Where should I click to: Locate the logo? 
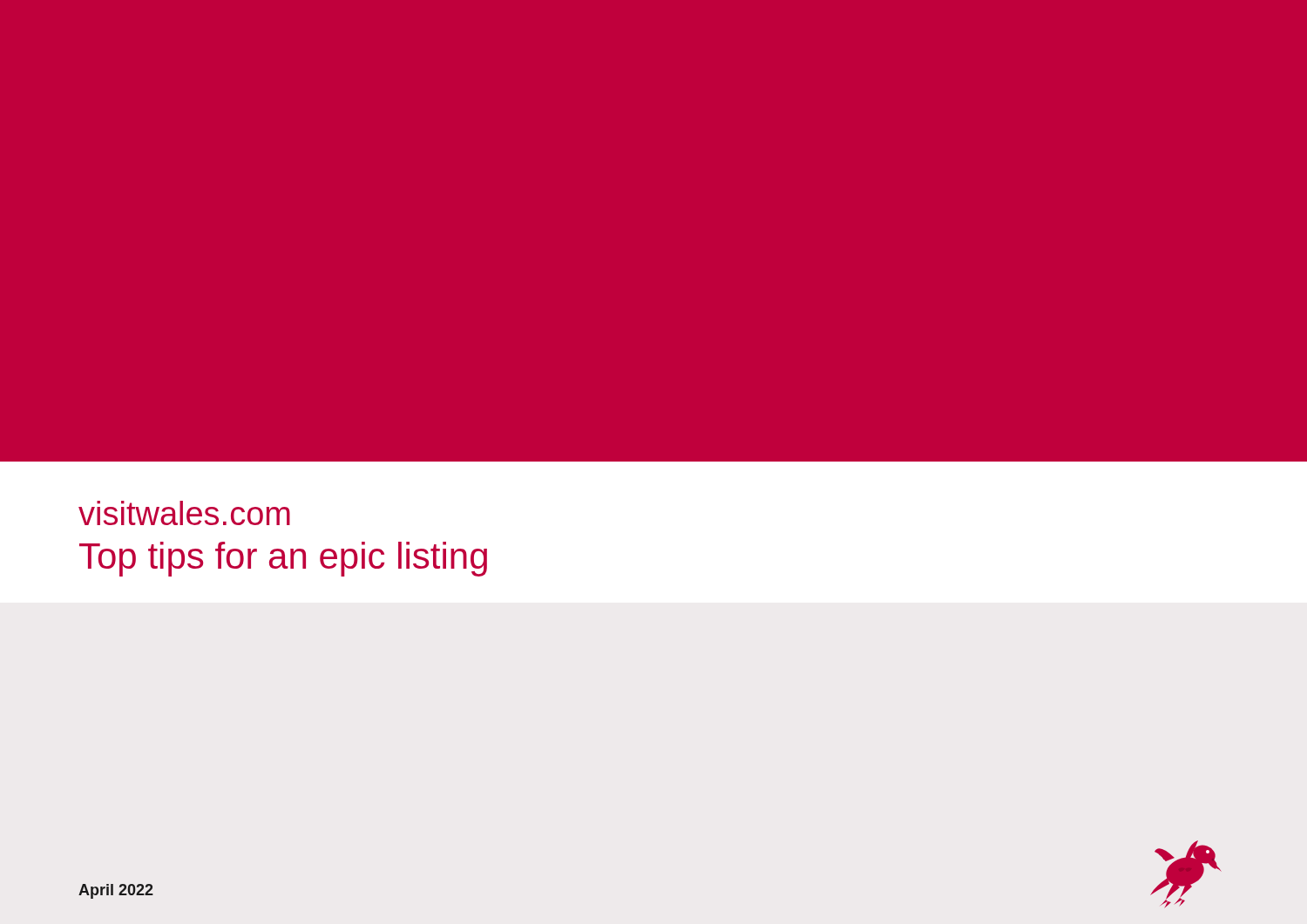1185,865
